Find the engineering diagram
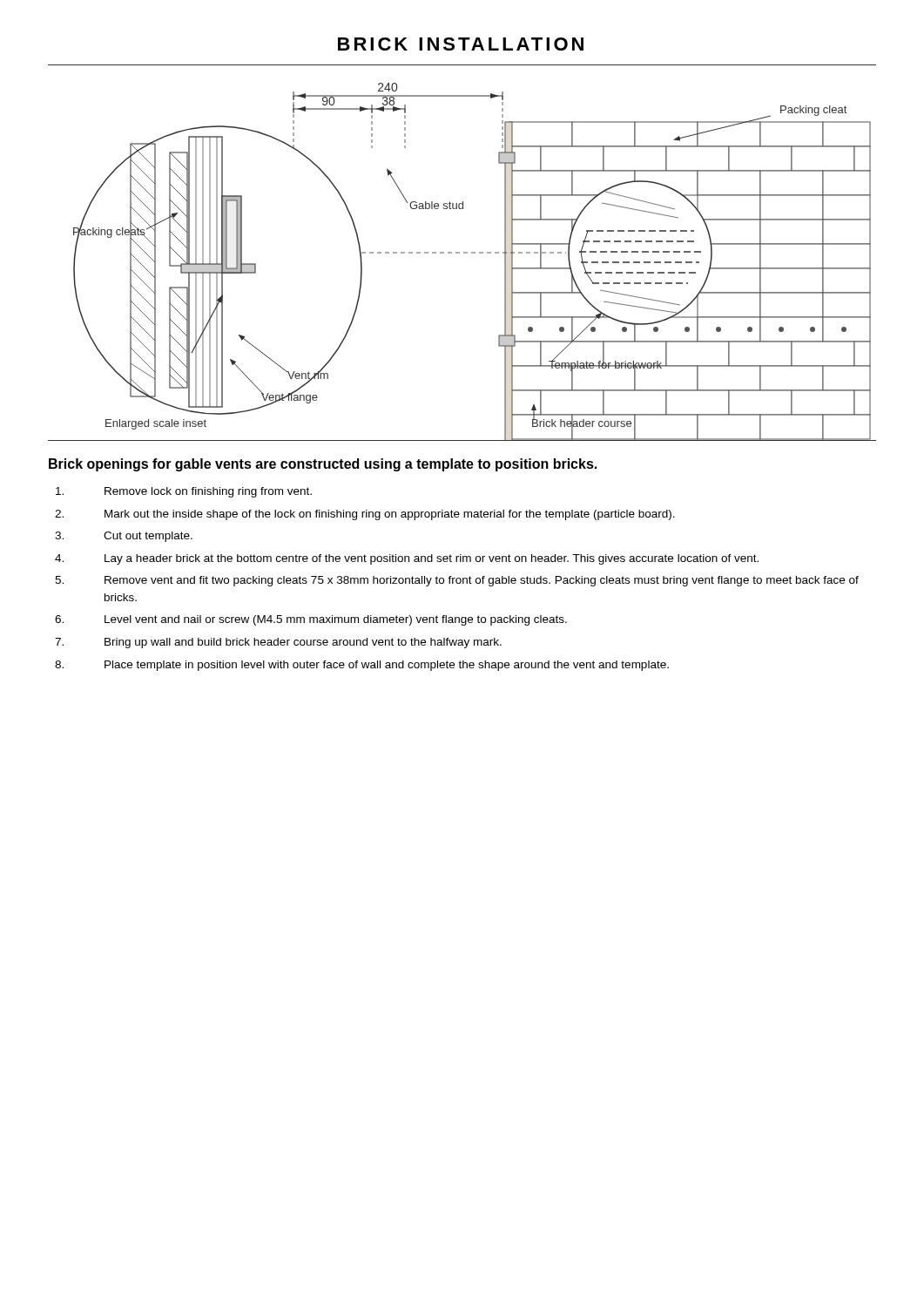 point(462,253)
